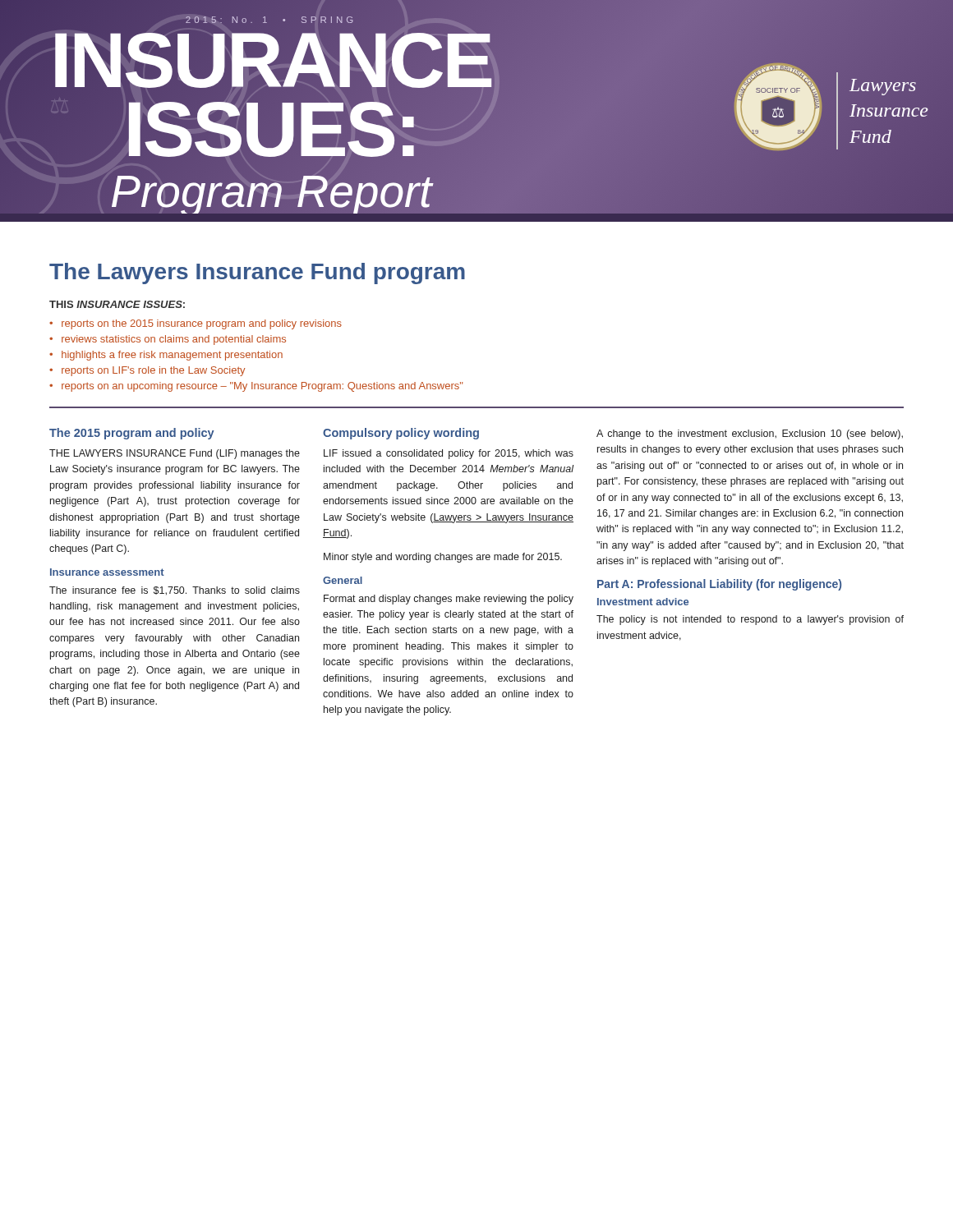Locate the section header that says "Compulsory policy wording"
Screen dimensions: 1232x953
click(448, 433)
